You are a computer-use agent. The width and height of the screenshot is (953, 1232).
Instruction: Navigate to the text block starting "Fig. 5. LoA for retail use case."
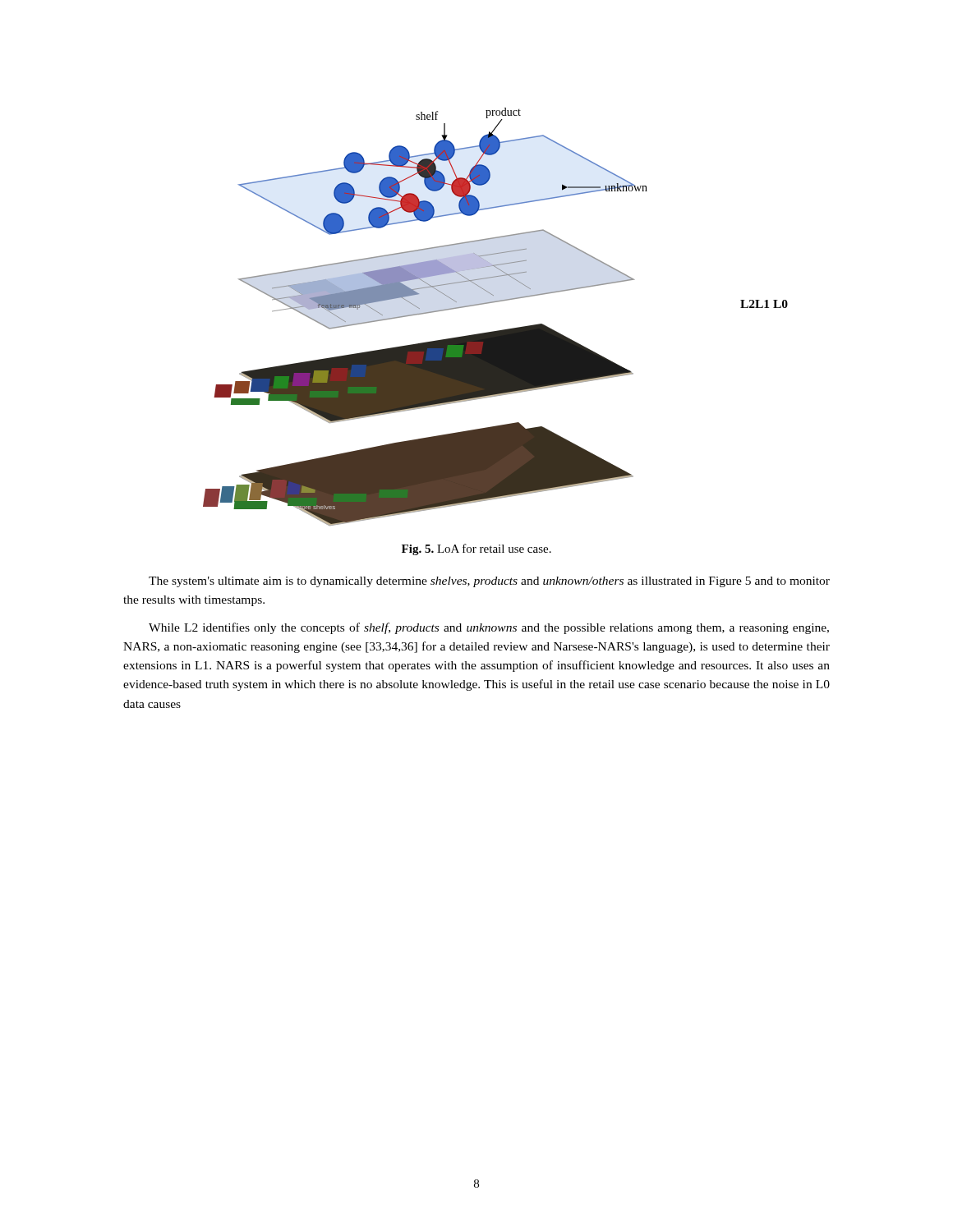[476, 549]
